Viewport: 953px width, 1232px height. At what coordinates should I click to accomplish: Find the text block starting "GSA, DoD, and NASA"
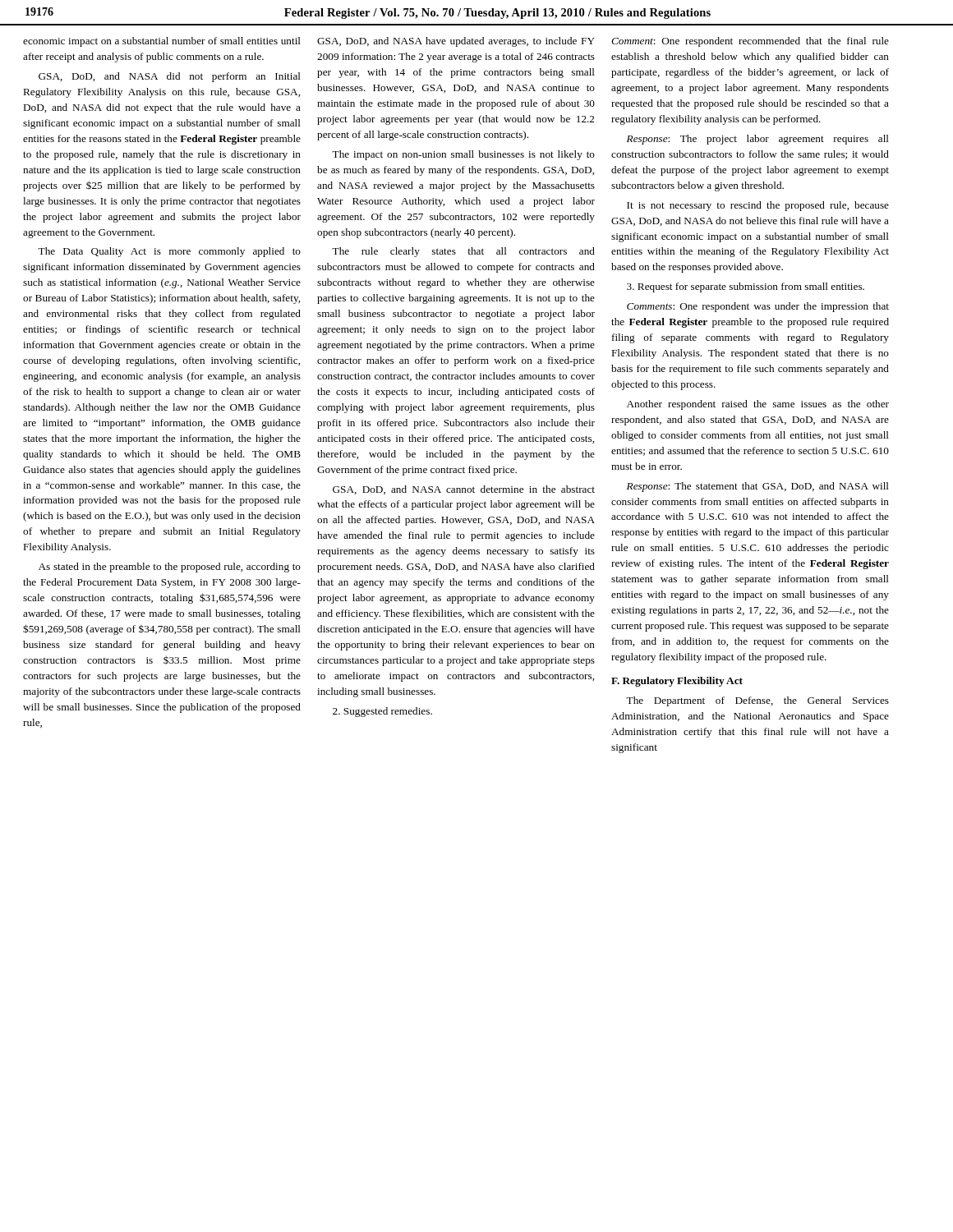pos(456,376)
